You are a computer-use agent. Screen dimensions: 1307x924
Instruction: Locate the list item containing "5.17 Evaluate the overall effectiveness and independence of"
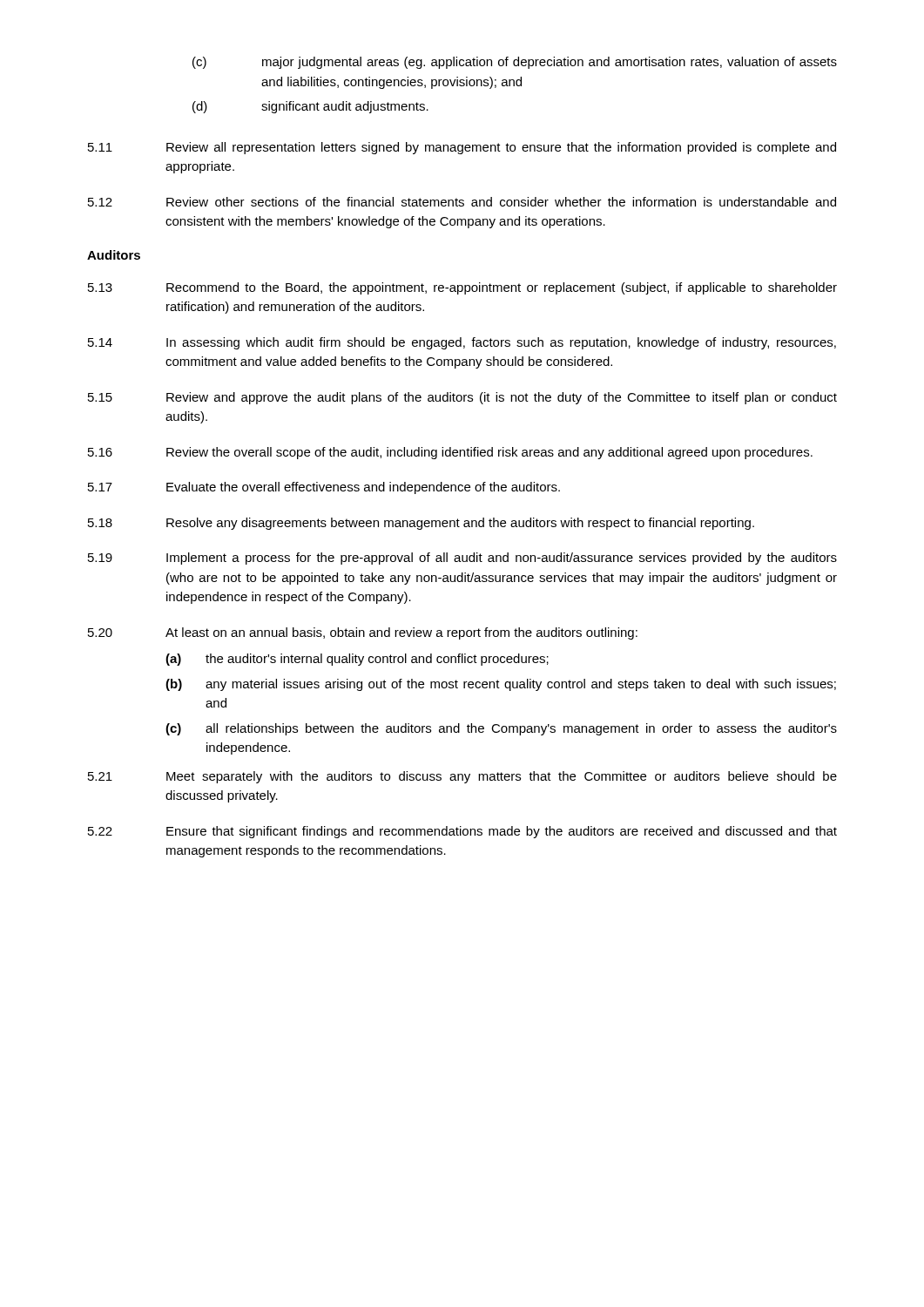(x=462, y=487)
